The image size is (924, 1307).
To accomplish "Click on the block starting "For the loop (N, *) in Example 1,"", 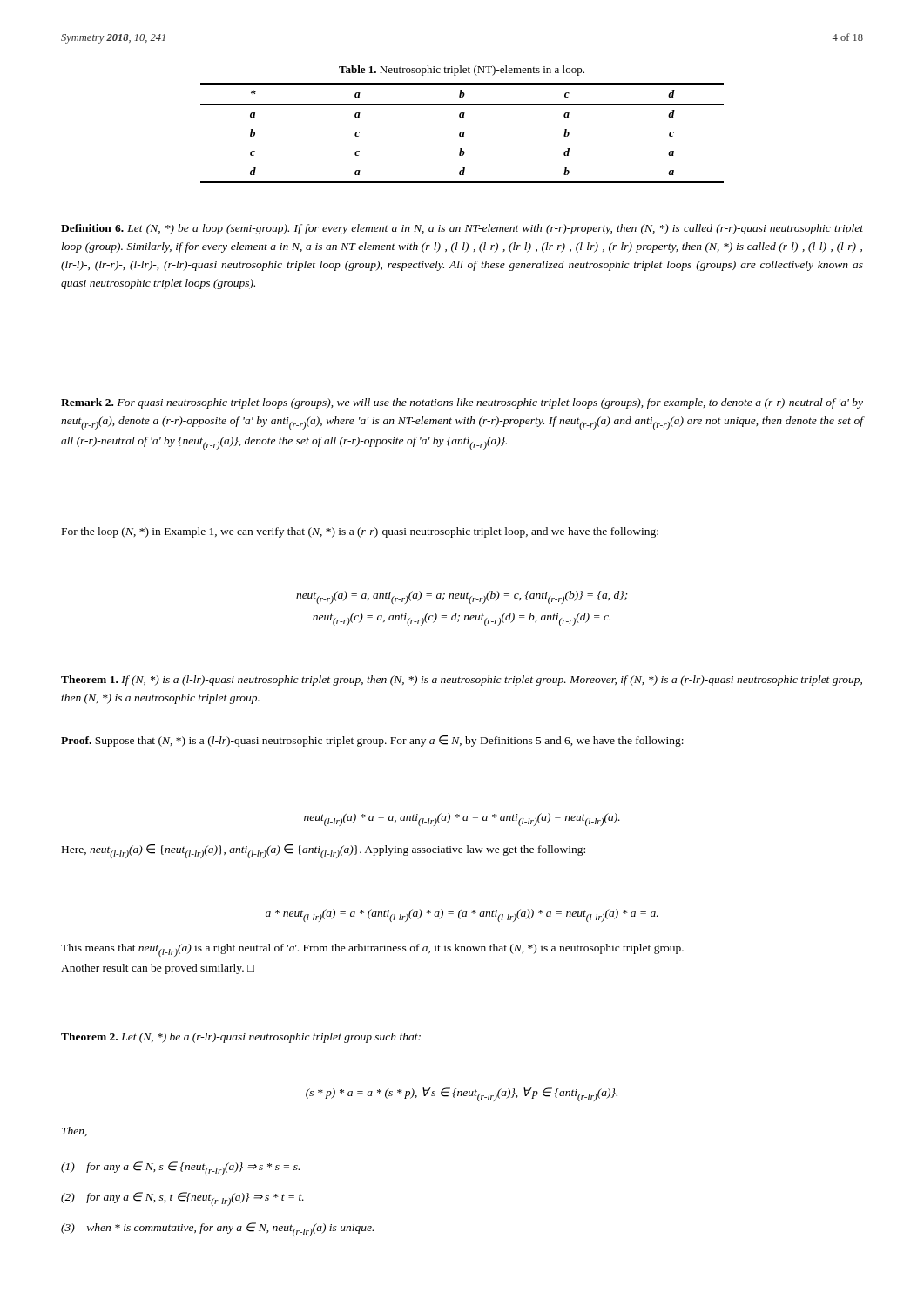I will (x=360, y=531).
